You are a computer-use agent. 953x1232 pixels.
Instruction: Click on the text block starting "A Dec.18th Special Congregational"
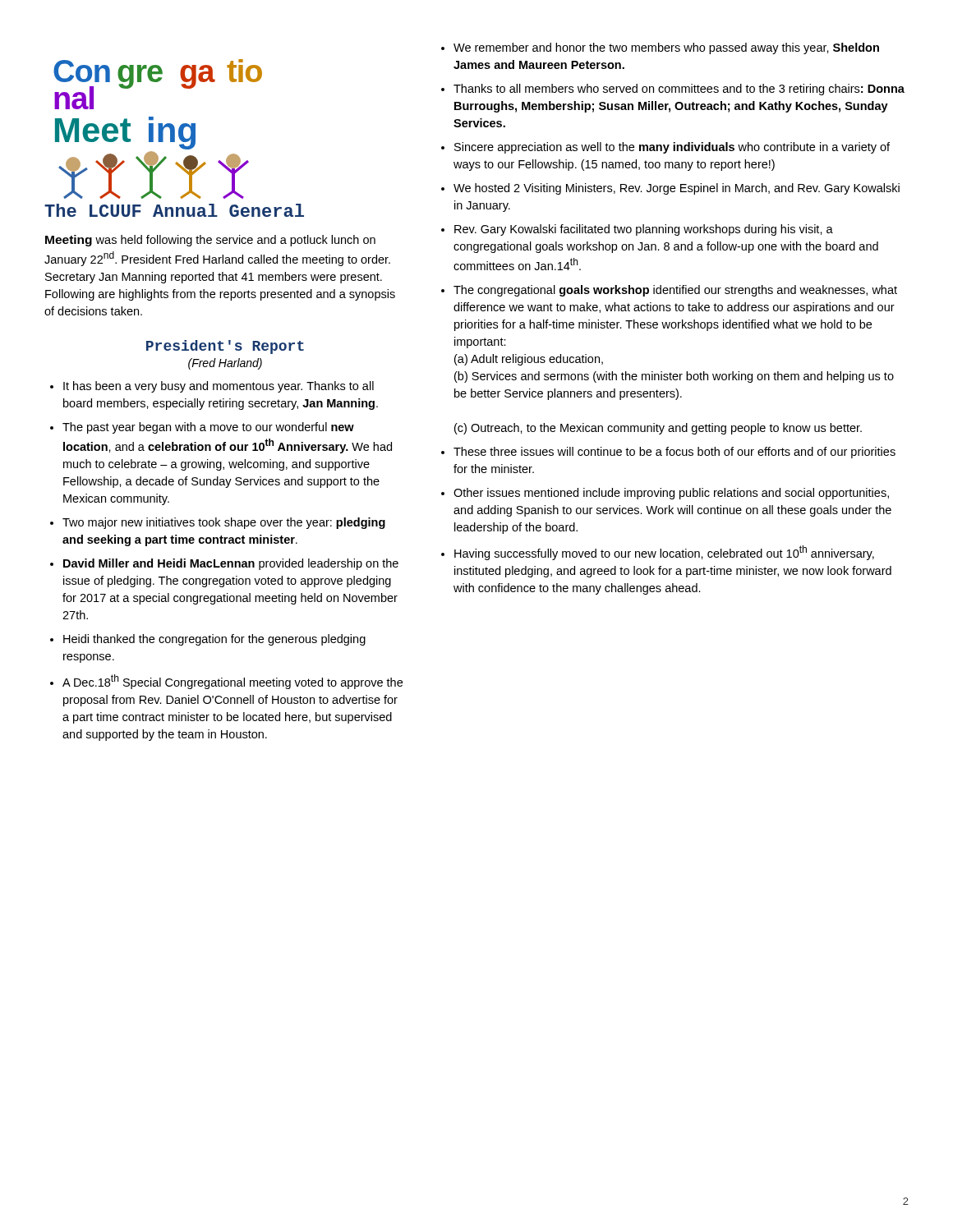[x=233, y=707]
